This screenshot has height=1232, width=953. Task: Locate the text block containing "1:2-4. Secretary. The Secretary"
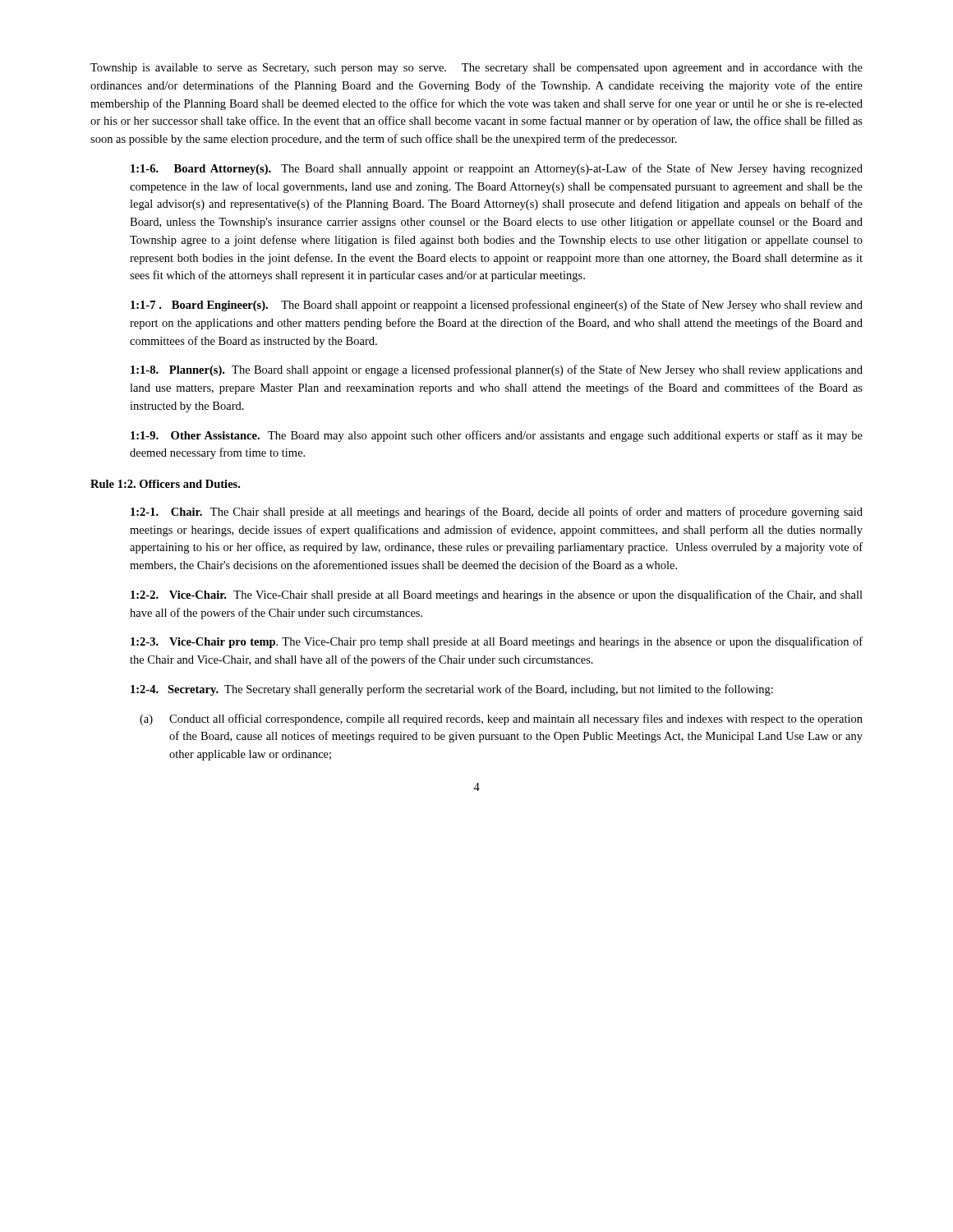point(496,690)
